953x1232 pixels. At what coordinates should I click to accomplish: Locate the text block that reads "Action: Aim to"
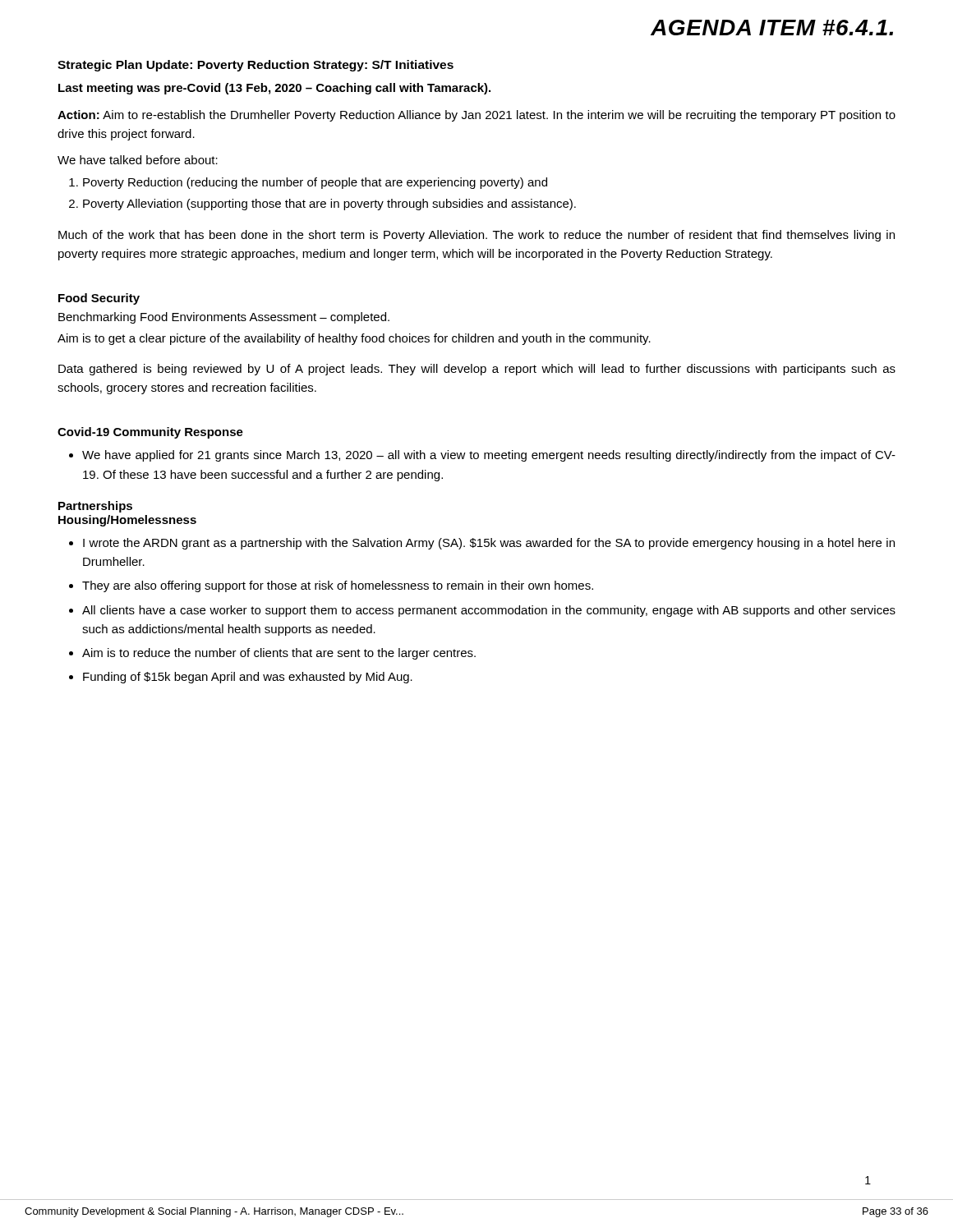tap(476, 124)
